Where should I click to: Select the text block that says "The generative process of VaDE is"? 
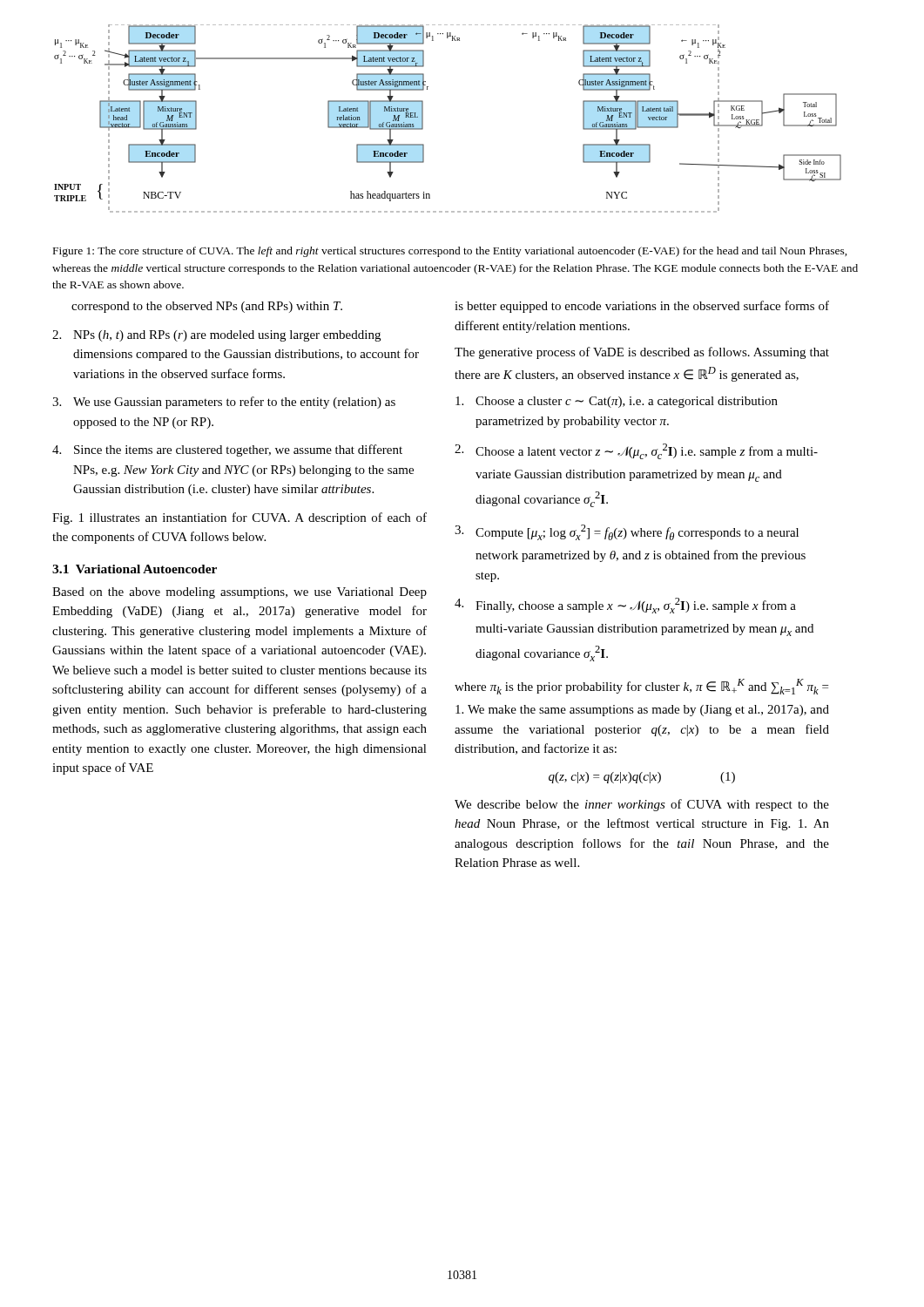coord(642,363)
